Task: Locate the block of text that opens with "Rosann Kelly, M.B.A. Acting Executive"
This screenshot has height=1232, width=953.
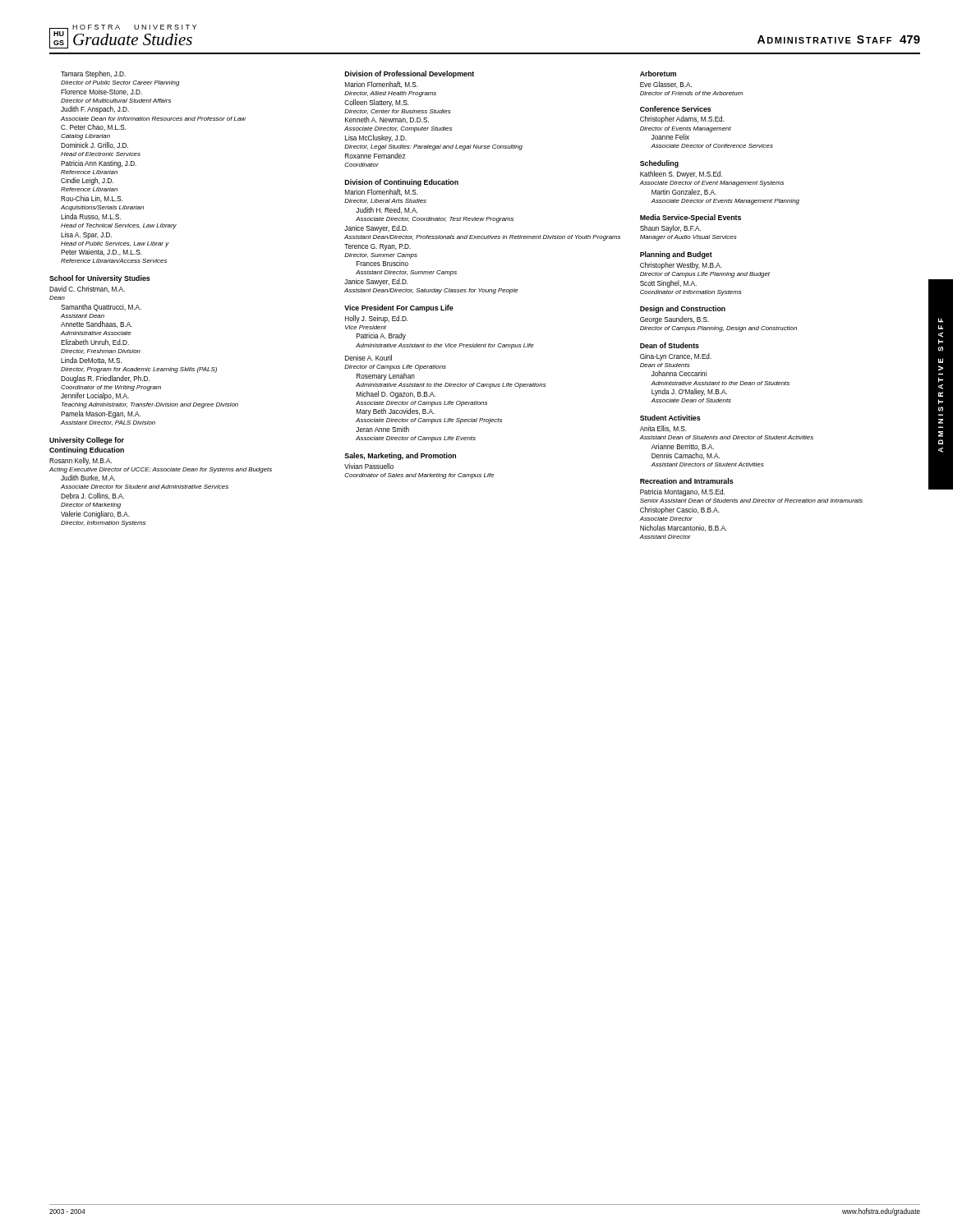Action: [x=190, y=492]
